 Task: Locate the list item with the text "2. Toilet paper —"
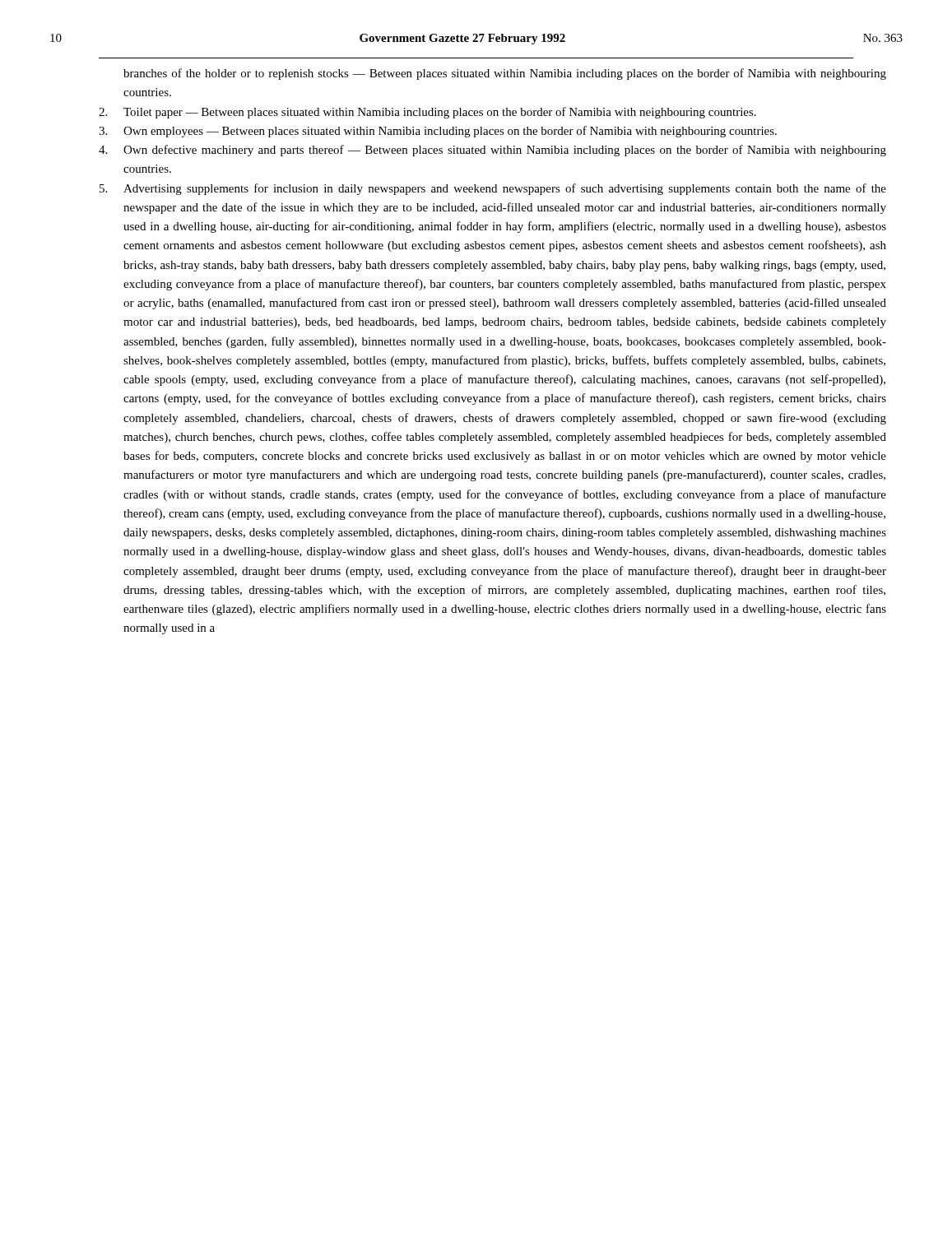[492, 112]
